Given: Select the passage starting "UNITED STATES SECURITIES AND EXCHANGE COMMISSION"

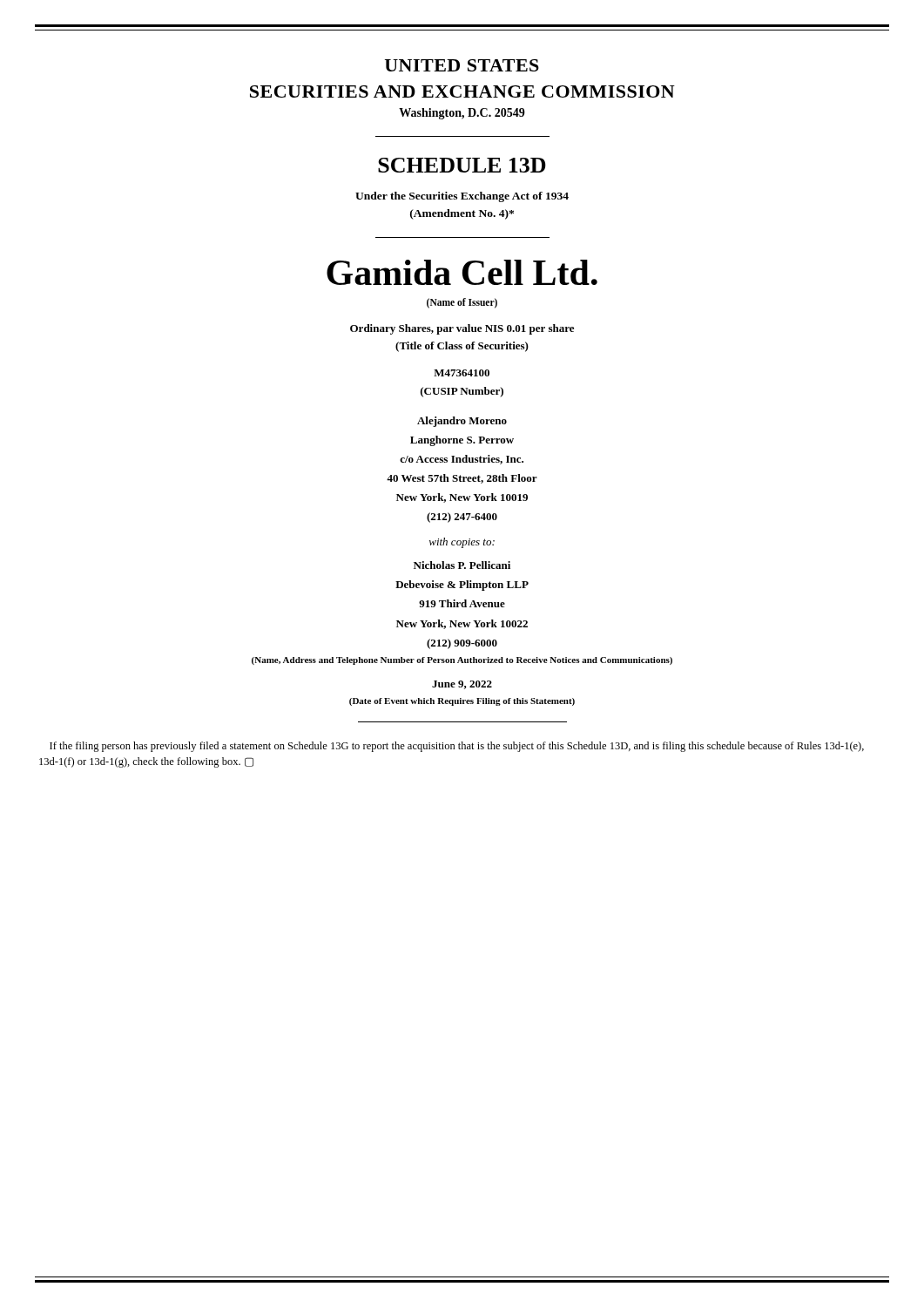Looking at the screenshot, I should 462,78.
